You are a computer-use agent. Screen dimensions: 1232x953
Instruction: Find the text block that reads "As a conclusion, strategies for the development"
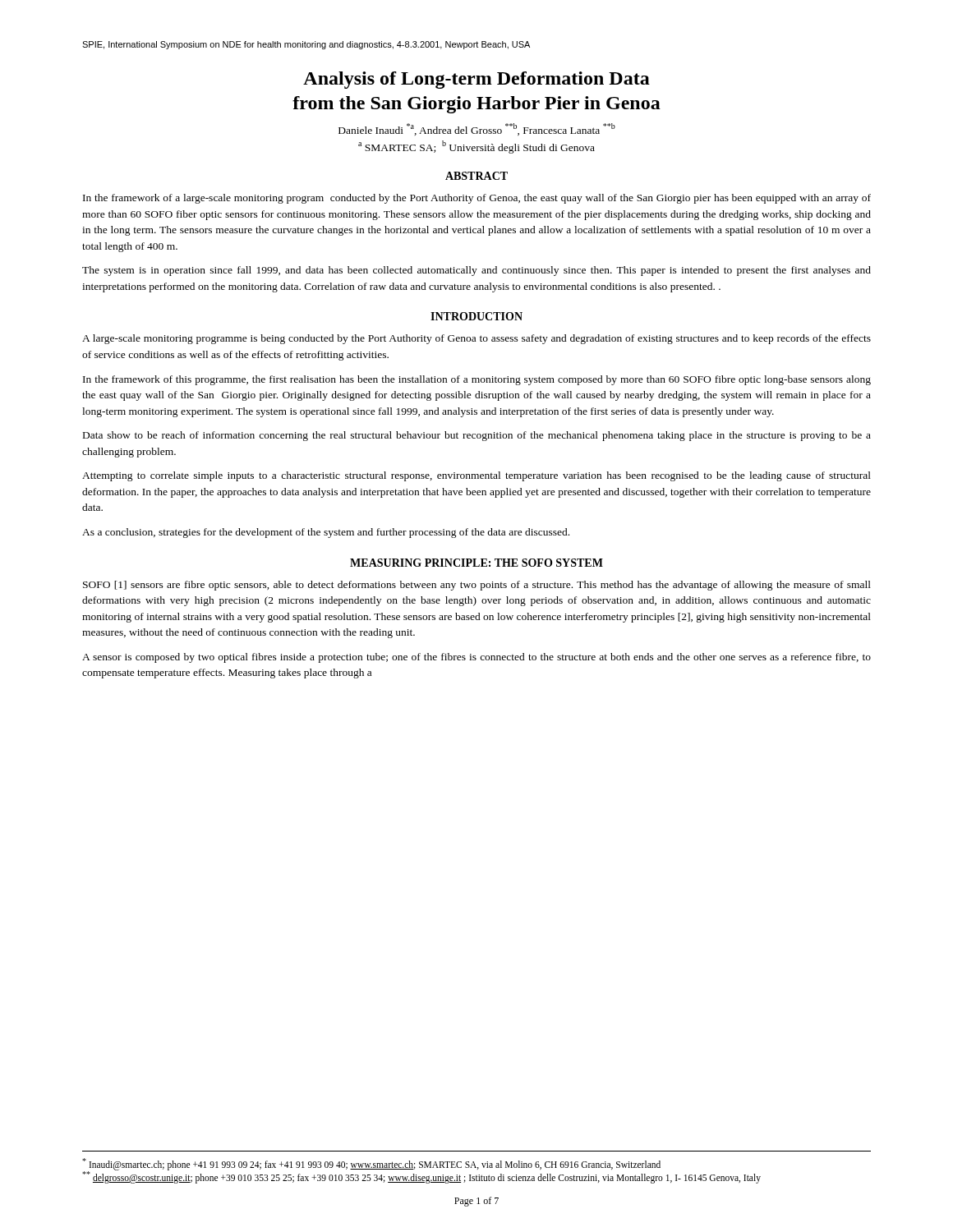[326, 532]
